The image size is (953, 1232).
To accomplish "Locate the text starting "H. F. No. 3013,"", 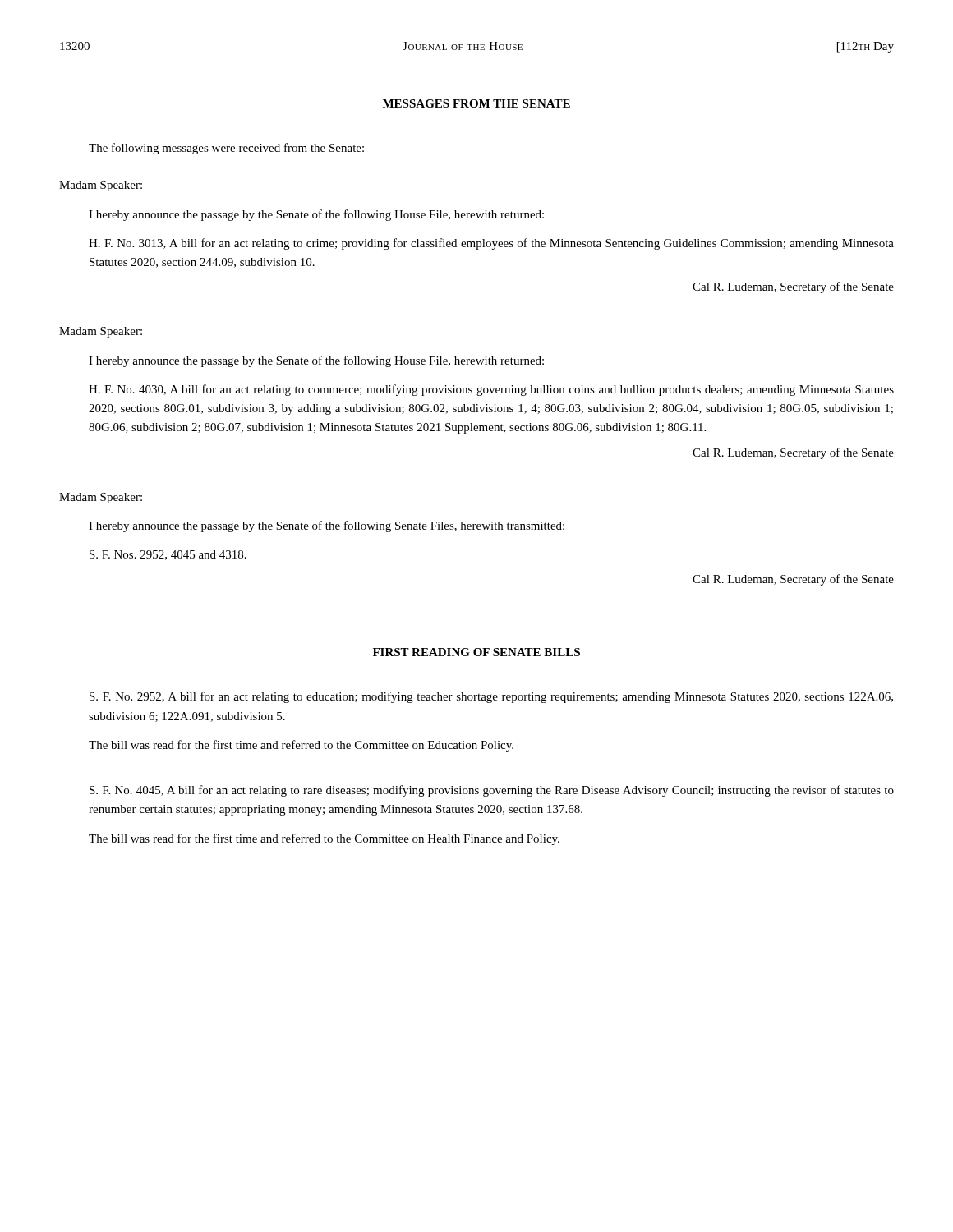I will click(x=491, y=252).
